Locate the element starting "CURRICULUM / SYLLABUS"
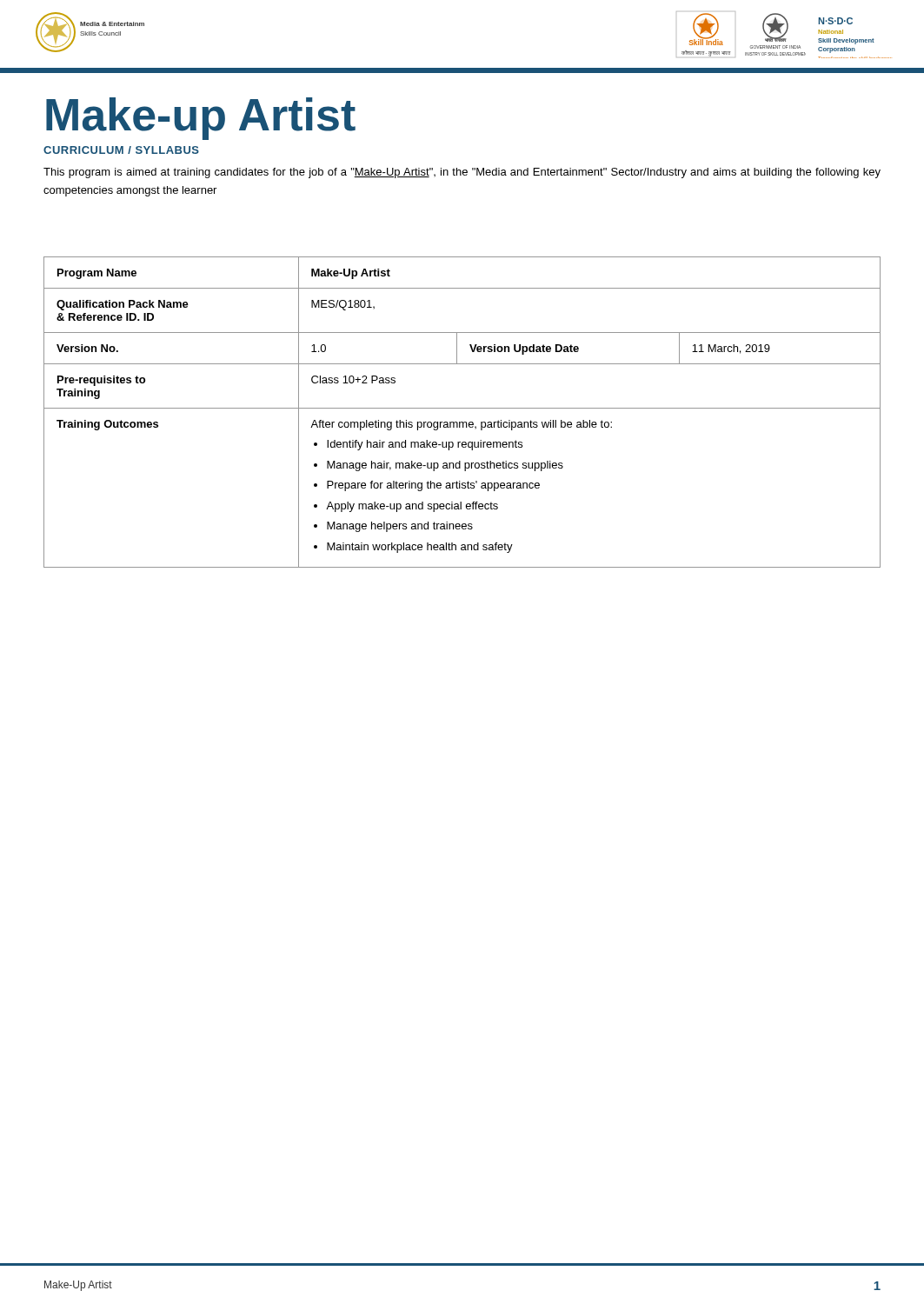 pos(121,150)
